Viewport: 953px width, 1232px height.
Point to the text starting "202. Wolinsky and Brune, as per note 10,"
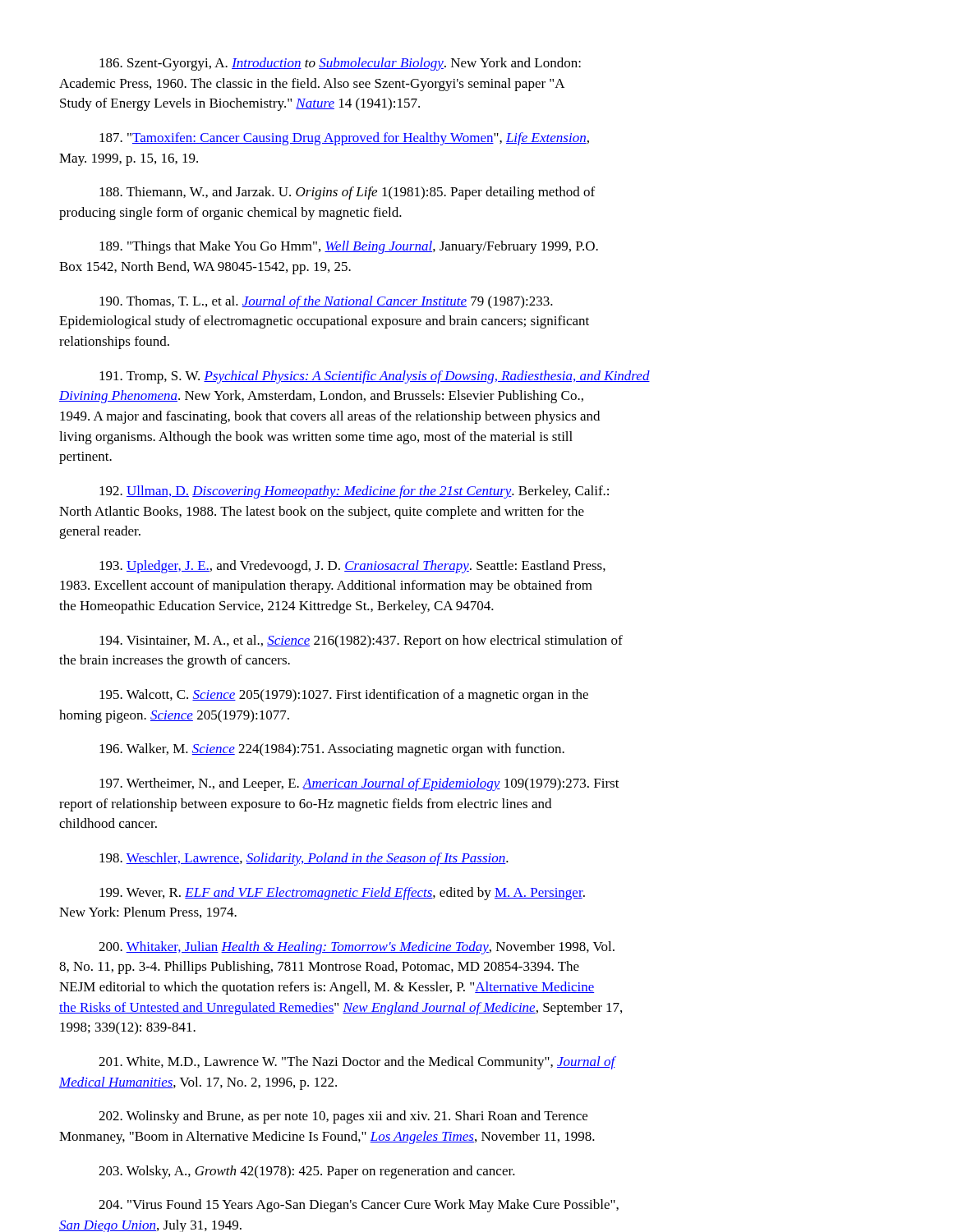click(x=476, y=1127)
